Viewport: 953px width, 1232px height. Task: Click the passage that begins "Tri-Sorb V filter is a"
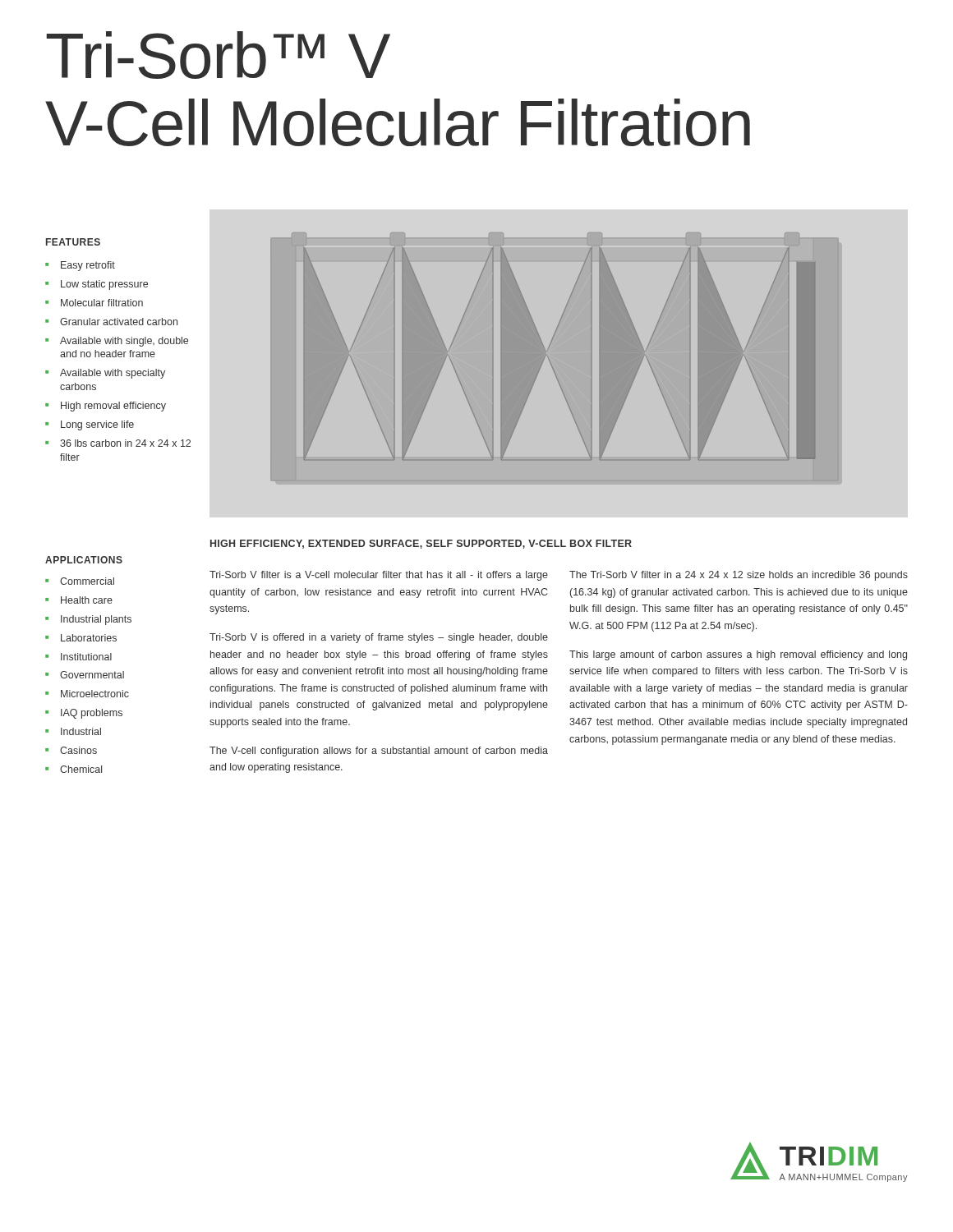coord(379,671)
